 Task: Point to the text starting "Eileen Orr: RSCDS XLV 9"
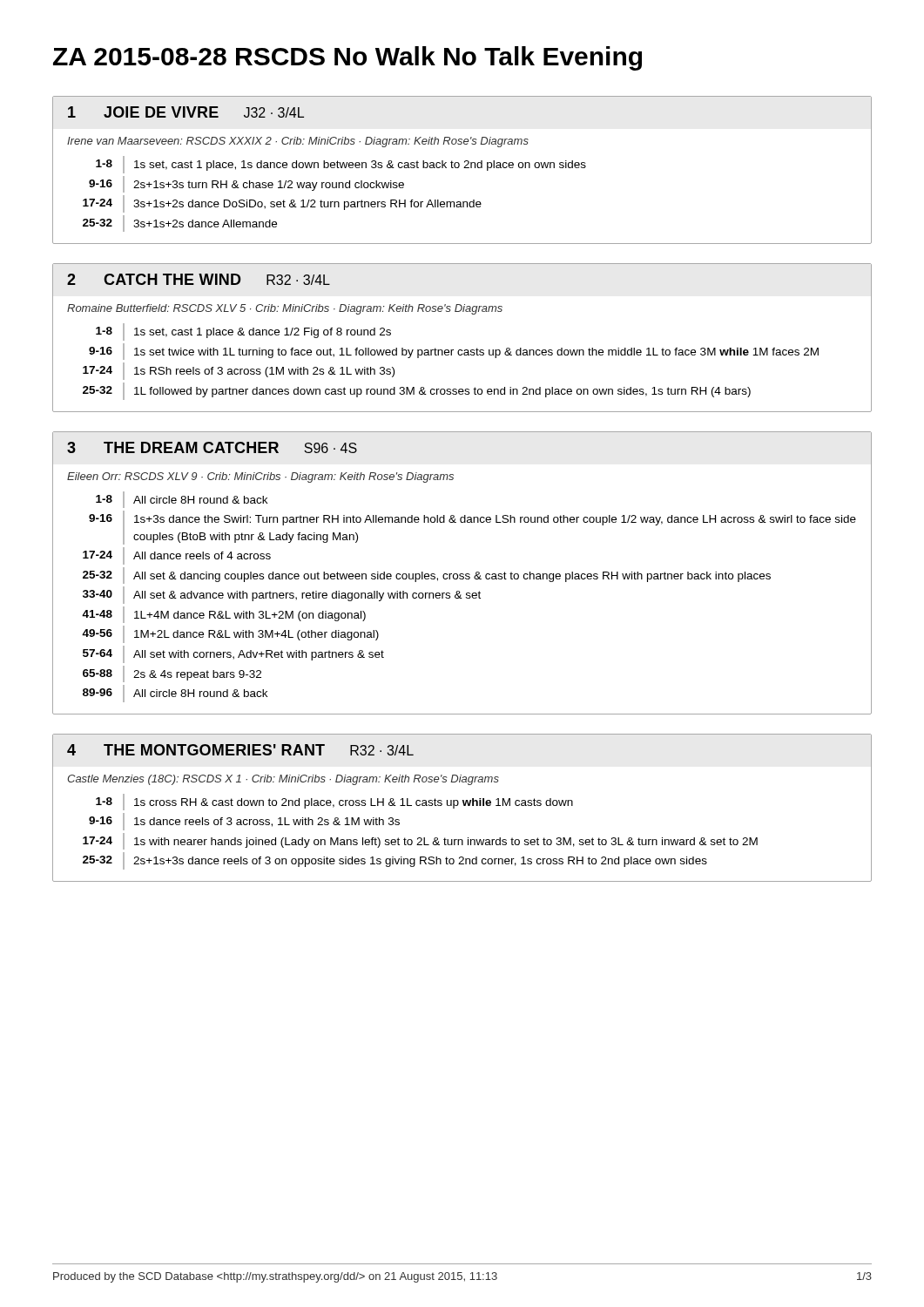click(261, 476)
